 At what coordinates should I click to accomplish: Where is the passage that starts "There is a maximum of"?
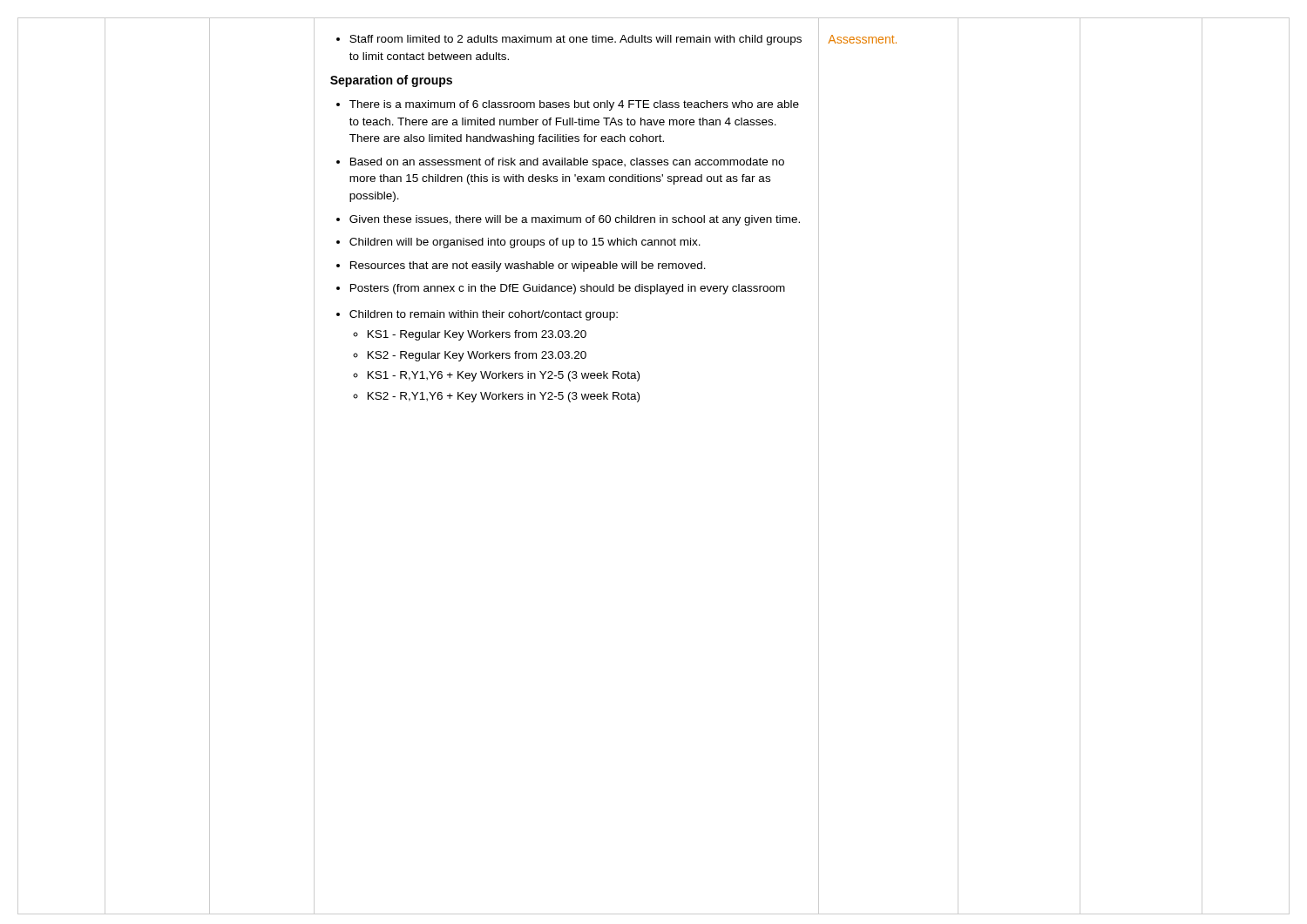[568, 105]
